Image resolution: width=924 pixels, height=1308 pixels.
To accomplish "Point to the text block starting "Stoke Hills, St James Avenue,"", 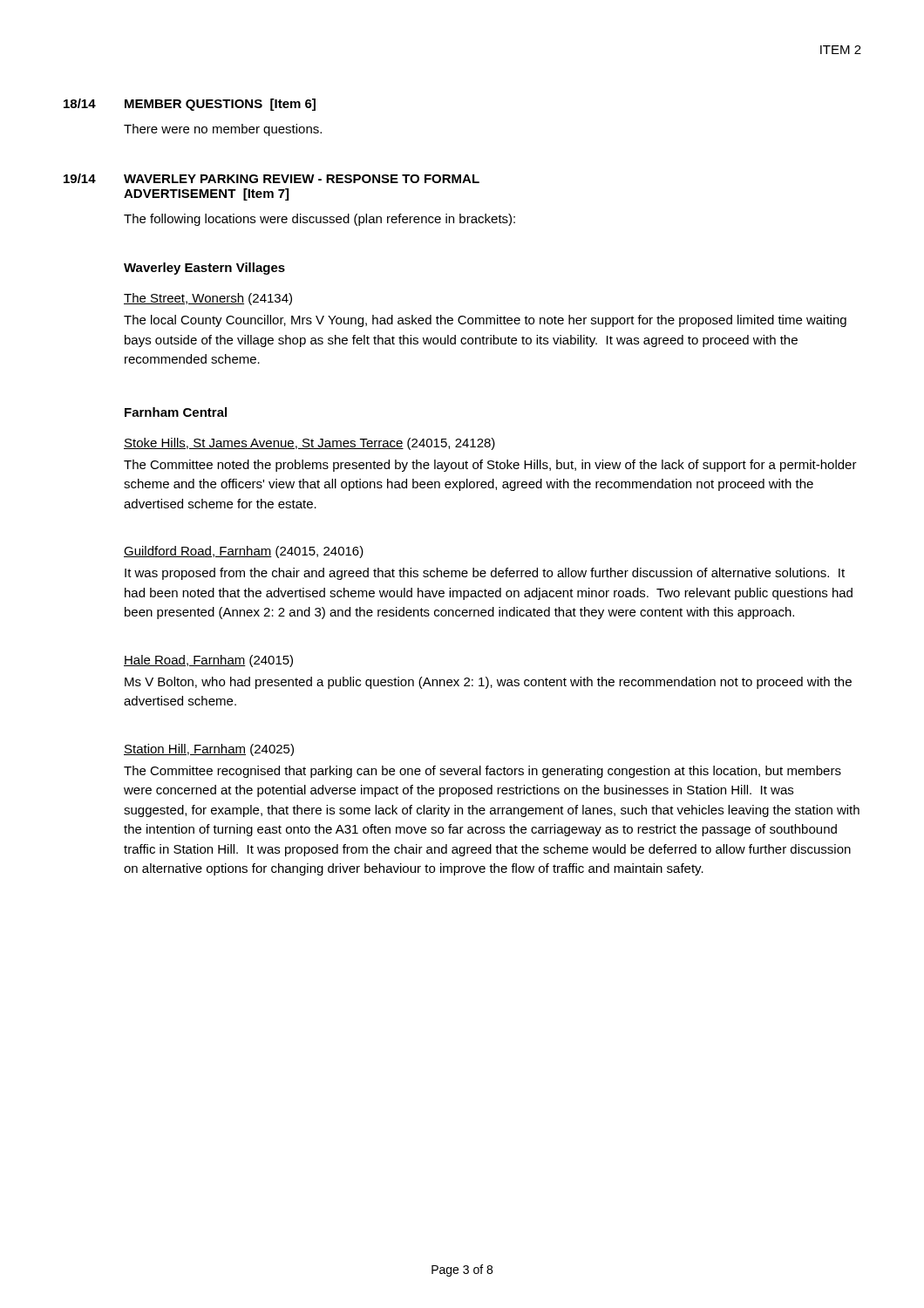I will (462, 442).
